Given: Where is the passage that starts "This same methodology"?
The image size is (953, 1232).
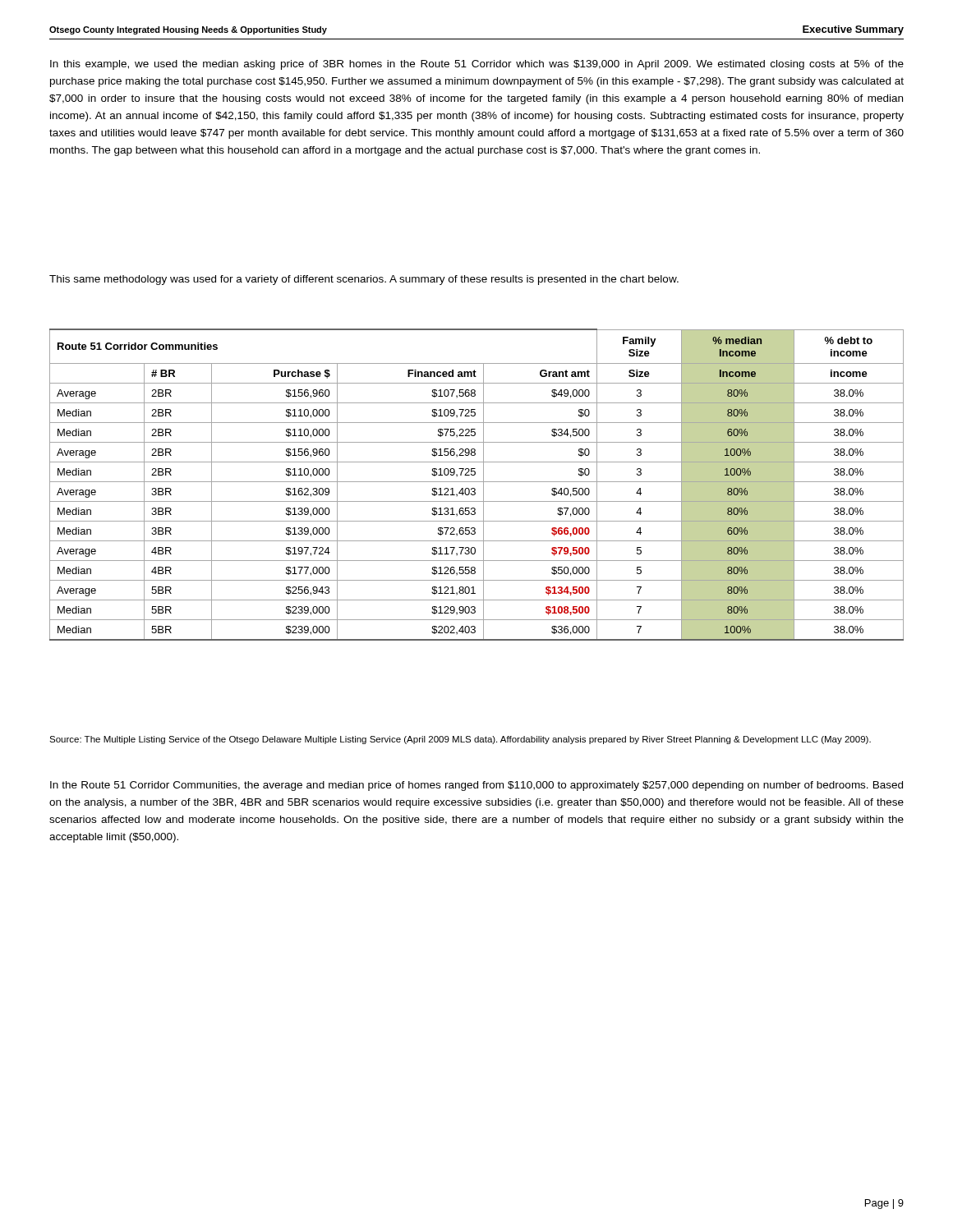Looking at the screenshot, I should coord(364,279).
